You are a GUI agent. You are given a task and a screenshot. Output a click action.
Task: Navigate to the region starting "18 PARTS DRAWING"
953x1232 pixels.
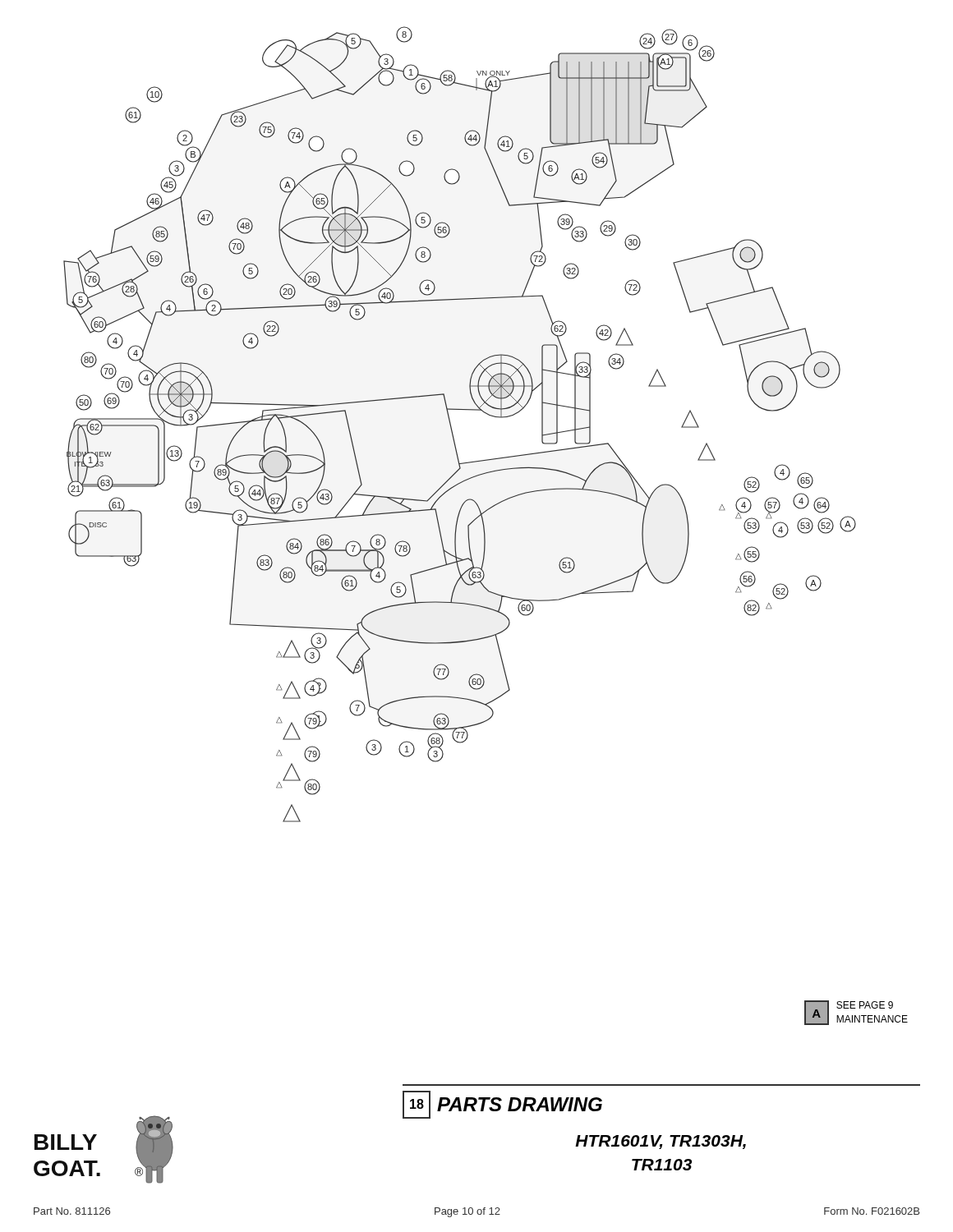(661, 1101)
